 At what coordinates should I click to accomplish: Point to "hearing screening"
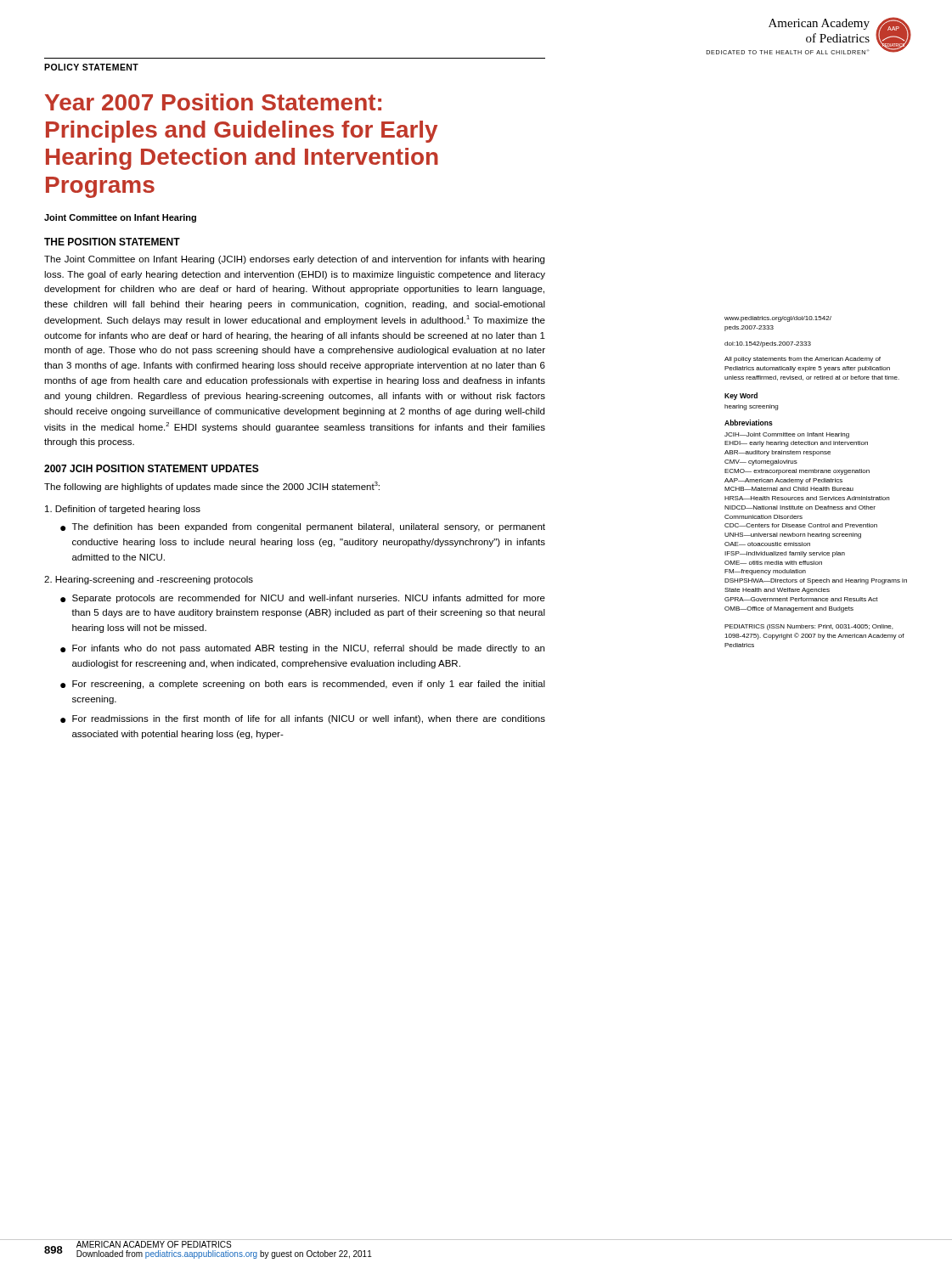(x=751, y=407)
